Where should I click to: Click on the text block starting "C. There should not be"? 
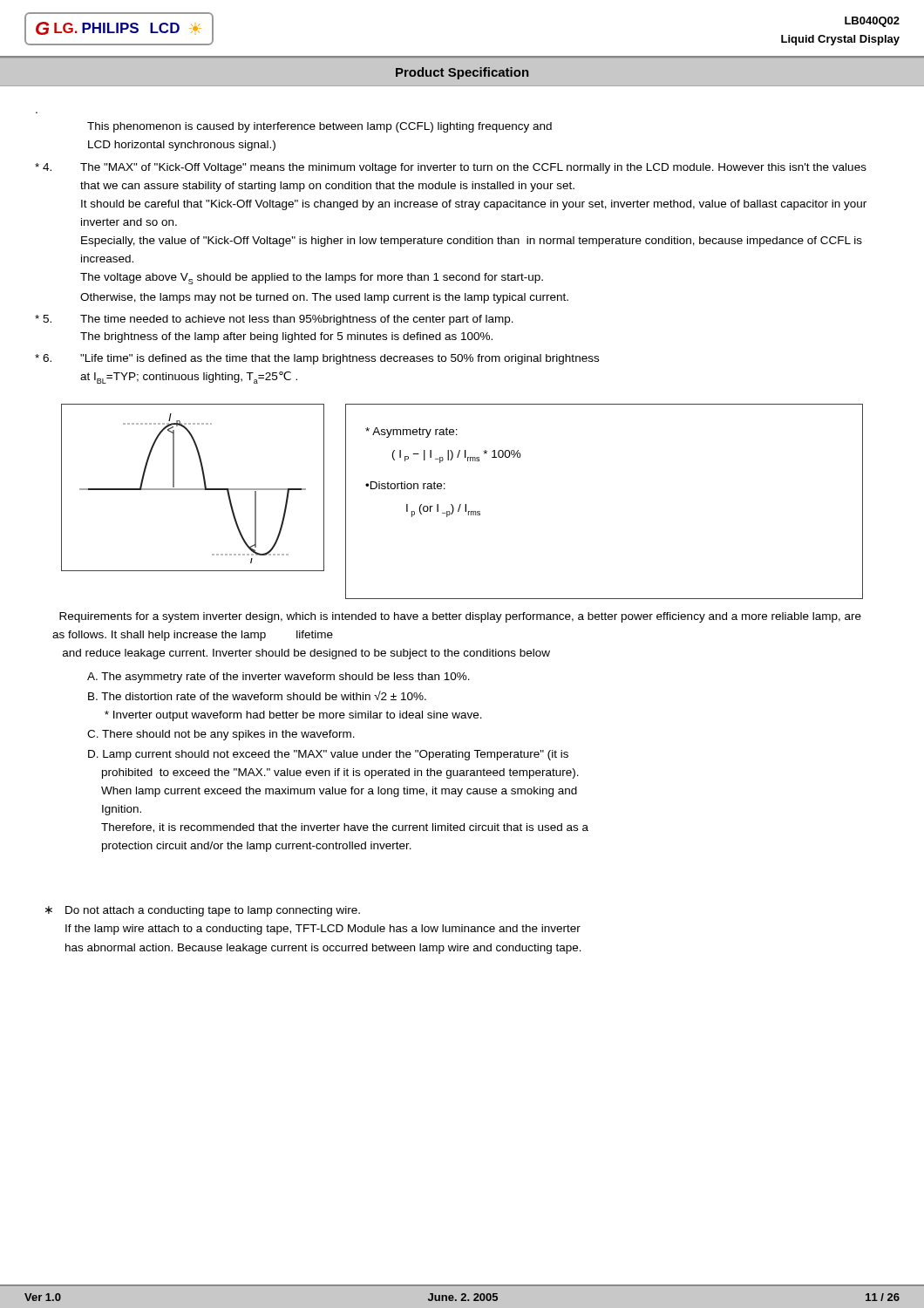[x=221, y=734]
